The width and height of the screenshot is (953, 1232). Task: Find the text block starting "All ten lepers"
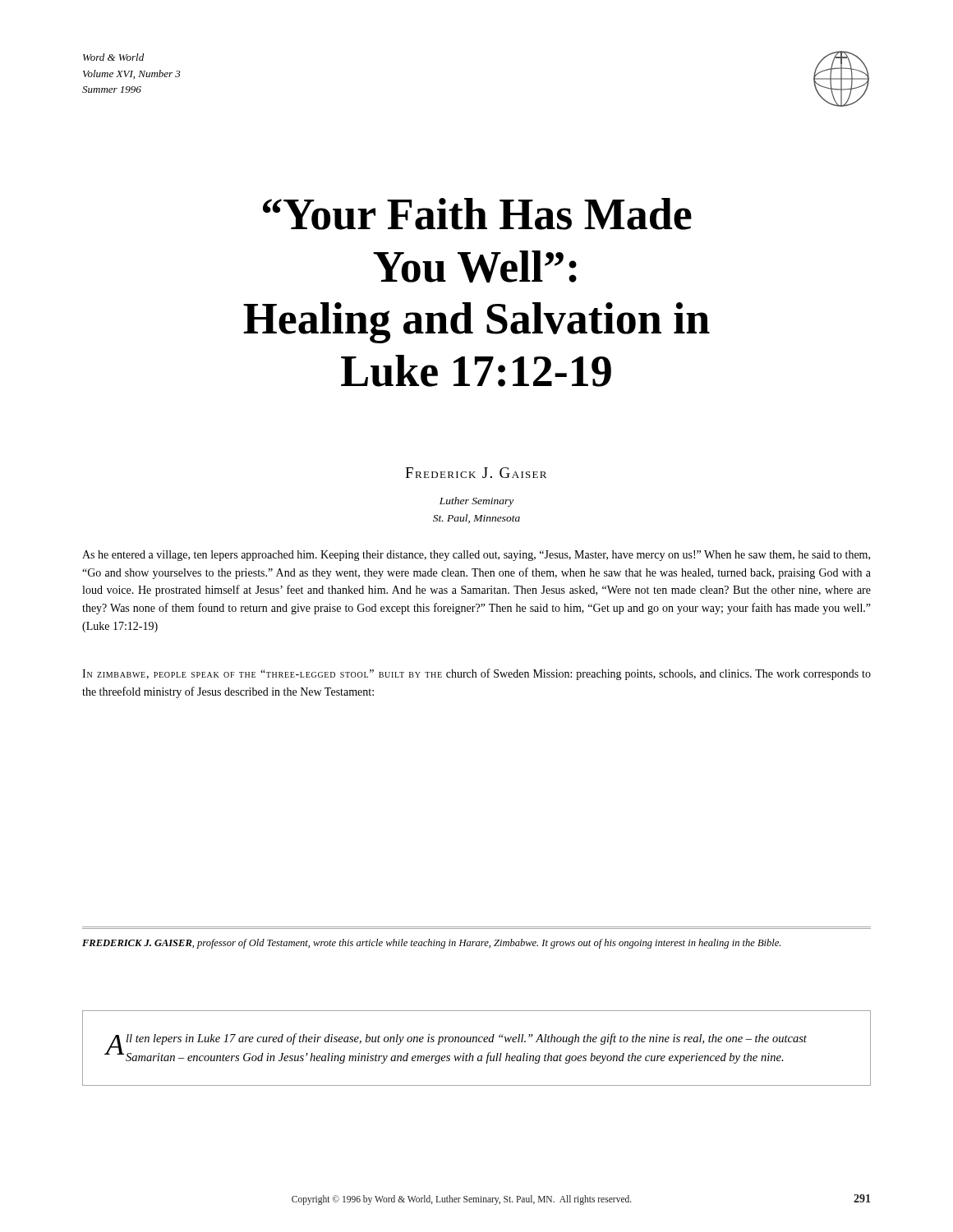[x=456, y=1046]
